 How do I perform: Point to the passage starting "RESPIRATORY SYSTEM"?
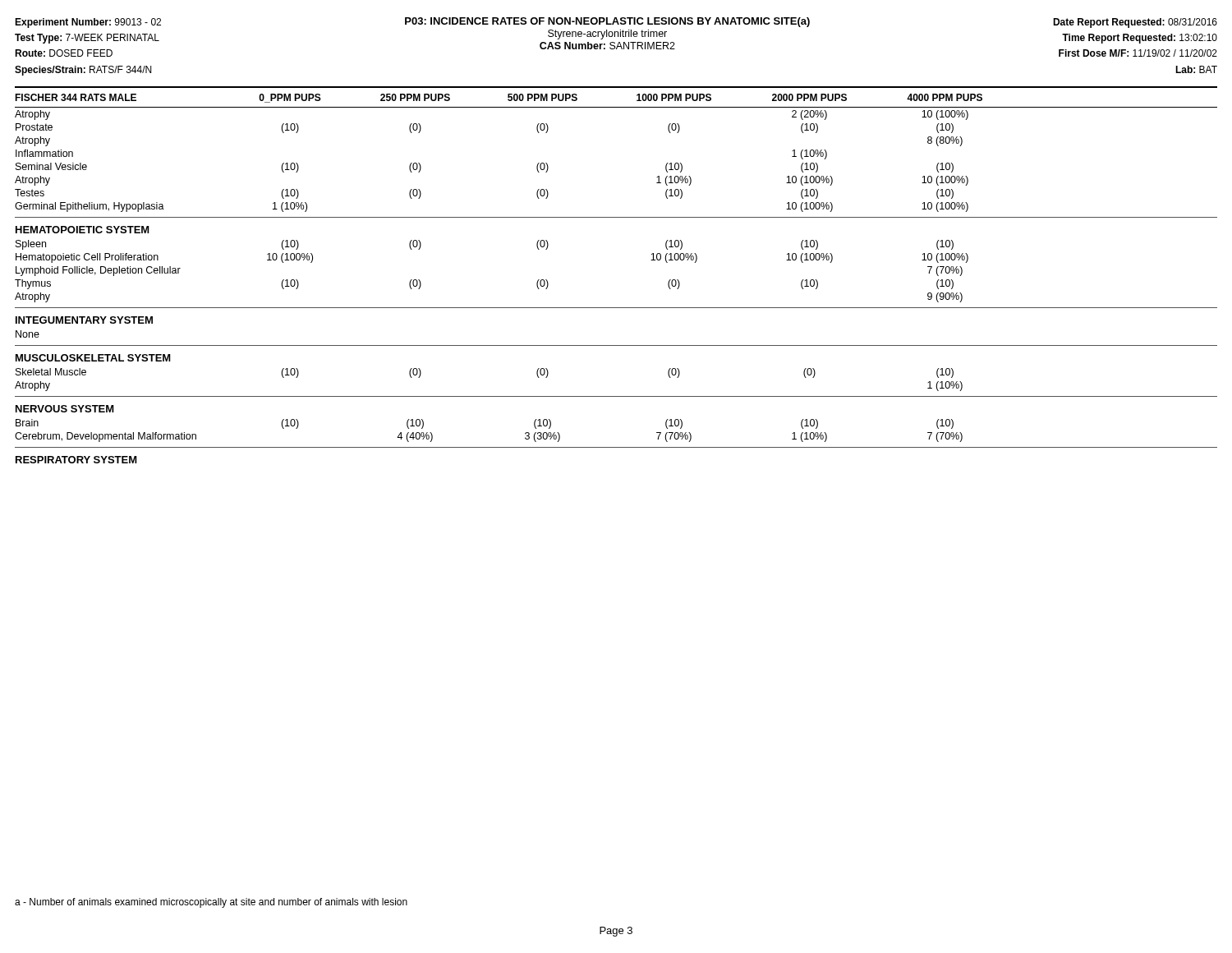[x=76, y=460]
